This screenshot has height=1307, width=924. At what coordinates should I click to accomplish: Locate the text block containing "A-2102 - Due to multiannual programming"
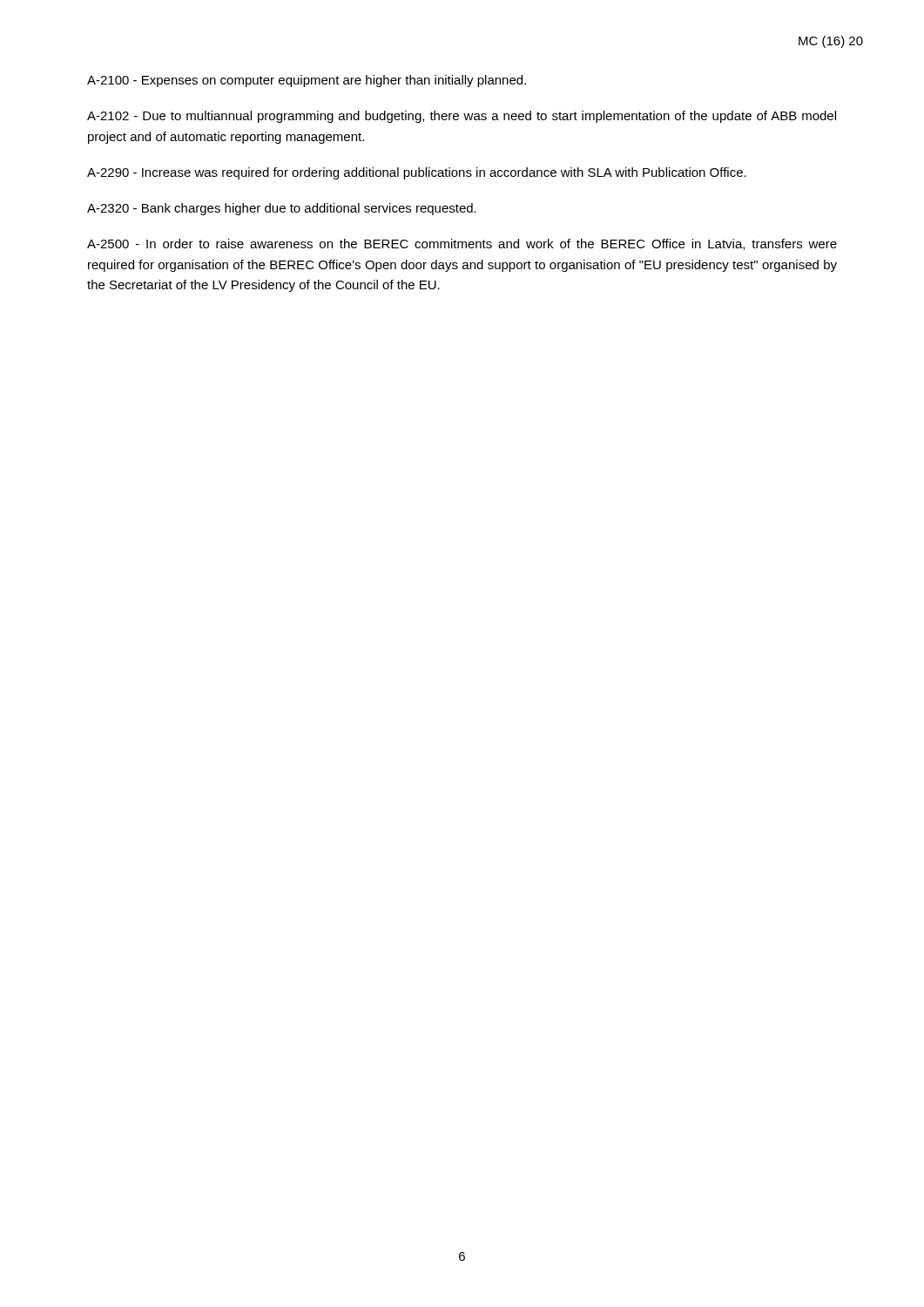462,126
